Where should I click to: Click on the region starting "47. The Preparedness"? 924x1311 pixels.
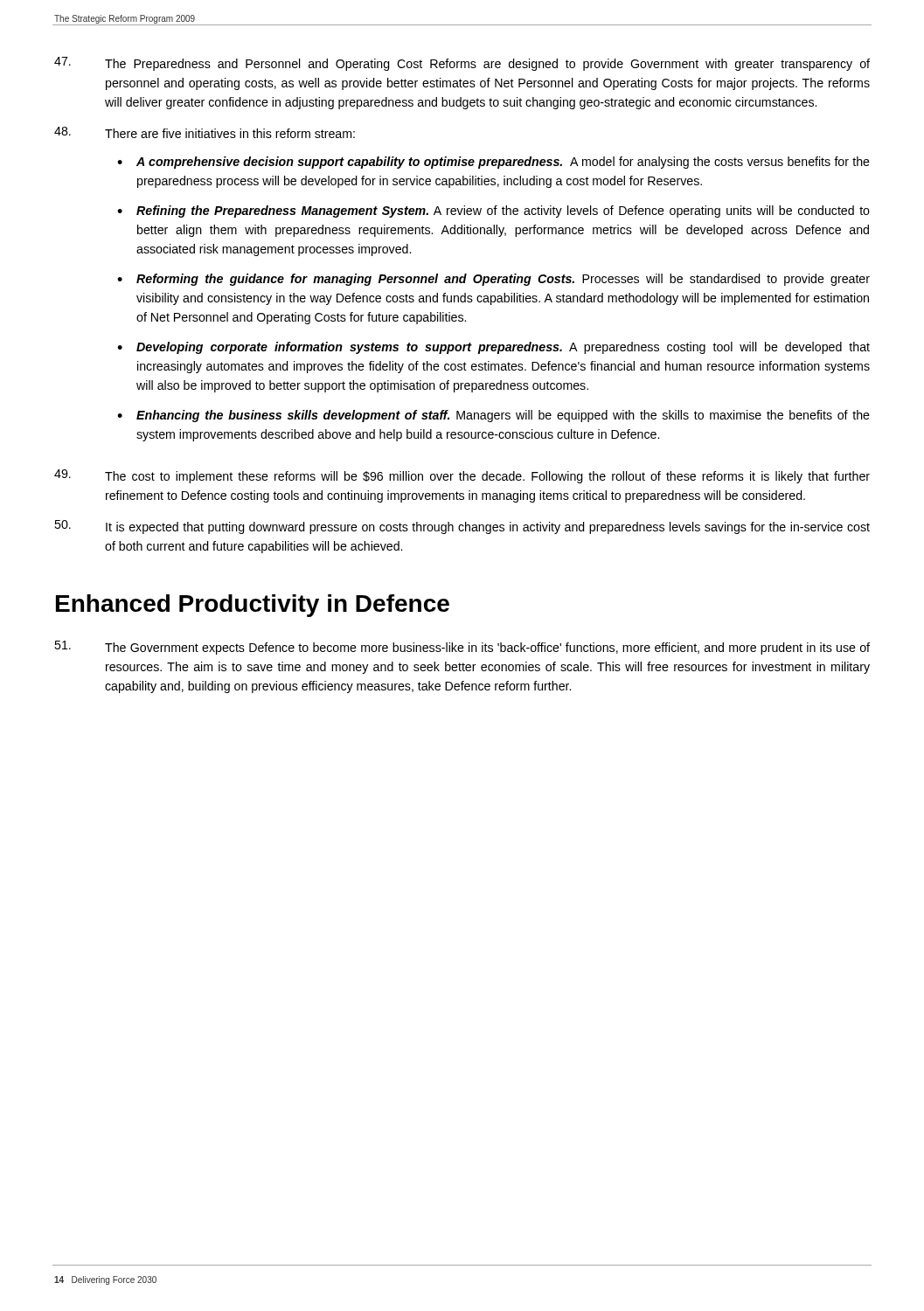pos(462,83)
